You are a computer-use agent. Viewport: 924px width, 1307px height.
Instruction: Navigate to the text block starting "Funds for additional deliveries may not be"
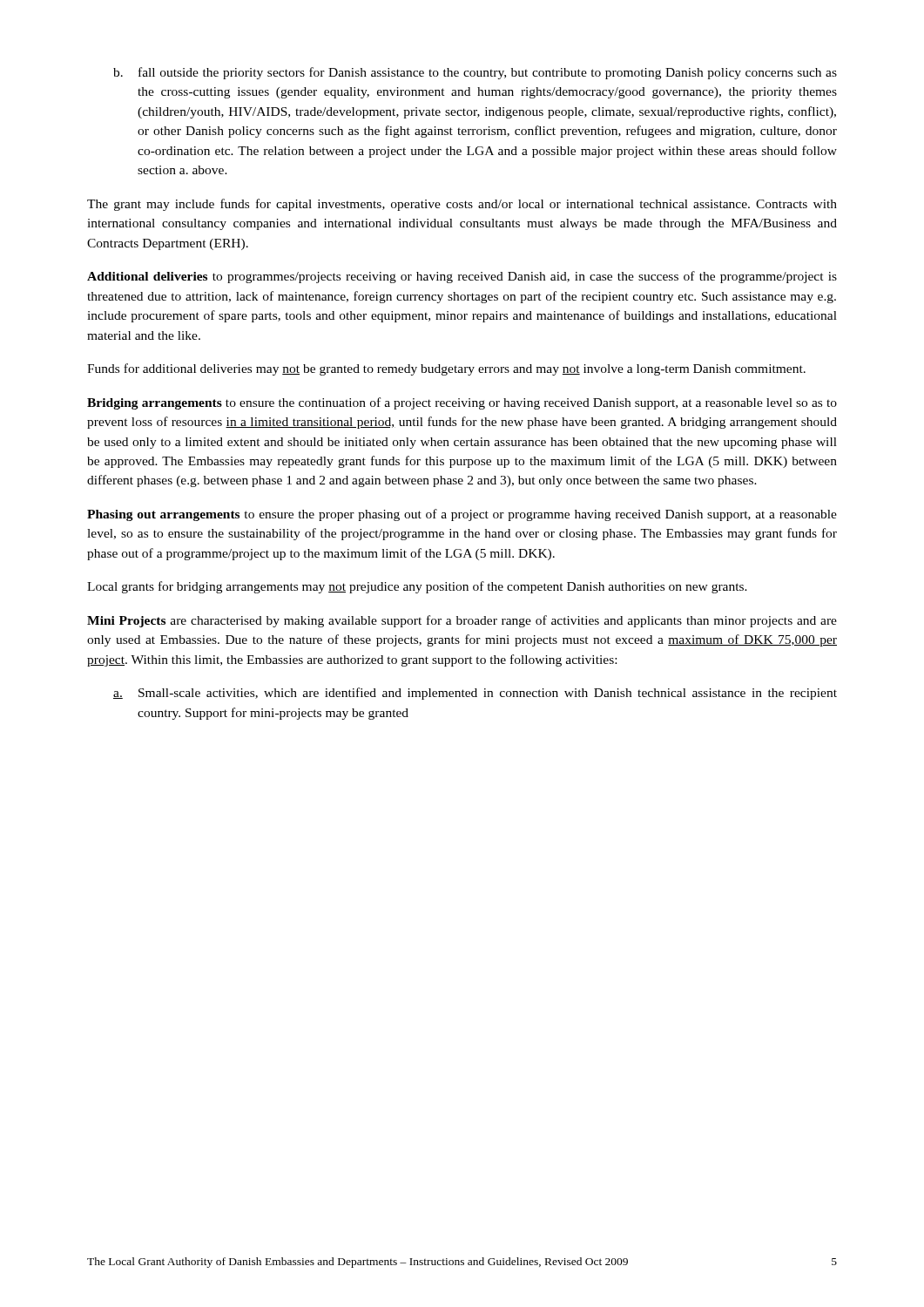[x=447, y=368]
